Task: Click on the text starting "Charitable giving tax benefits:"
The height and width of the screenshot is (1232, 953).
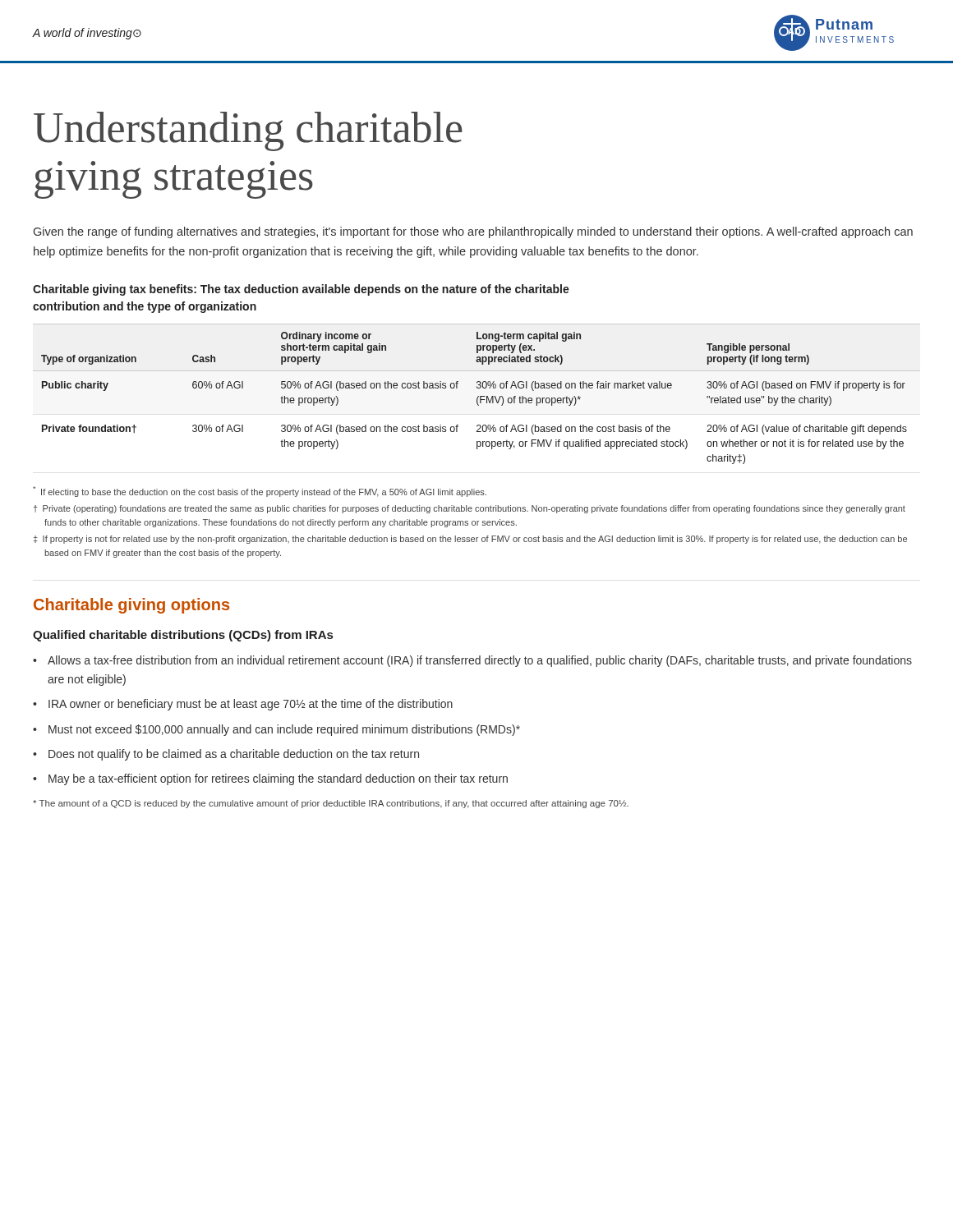Action: click(301, 298)
